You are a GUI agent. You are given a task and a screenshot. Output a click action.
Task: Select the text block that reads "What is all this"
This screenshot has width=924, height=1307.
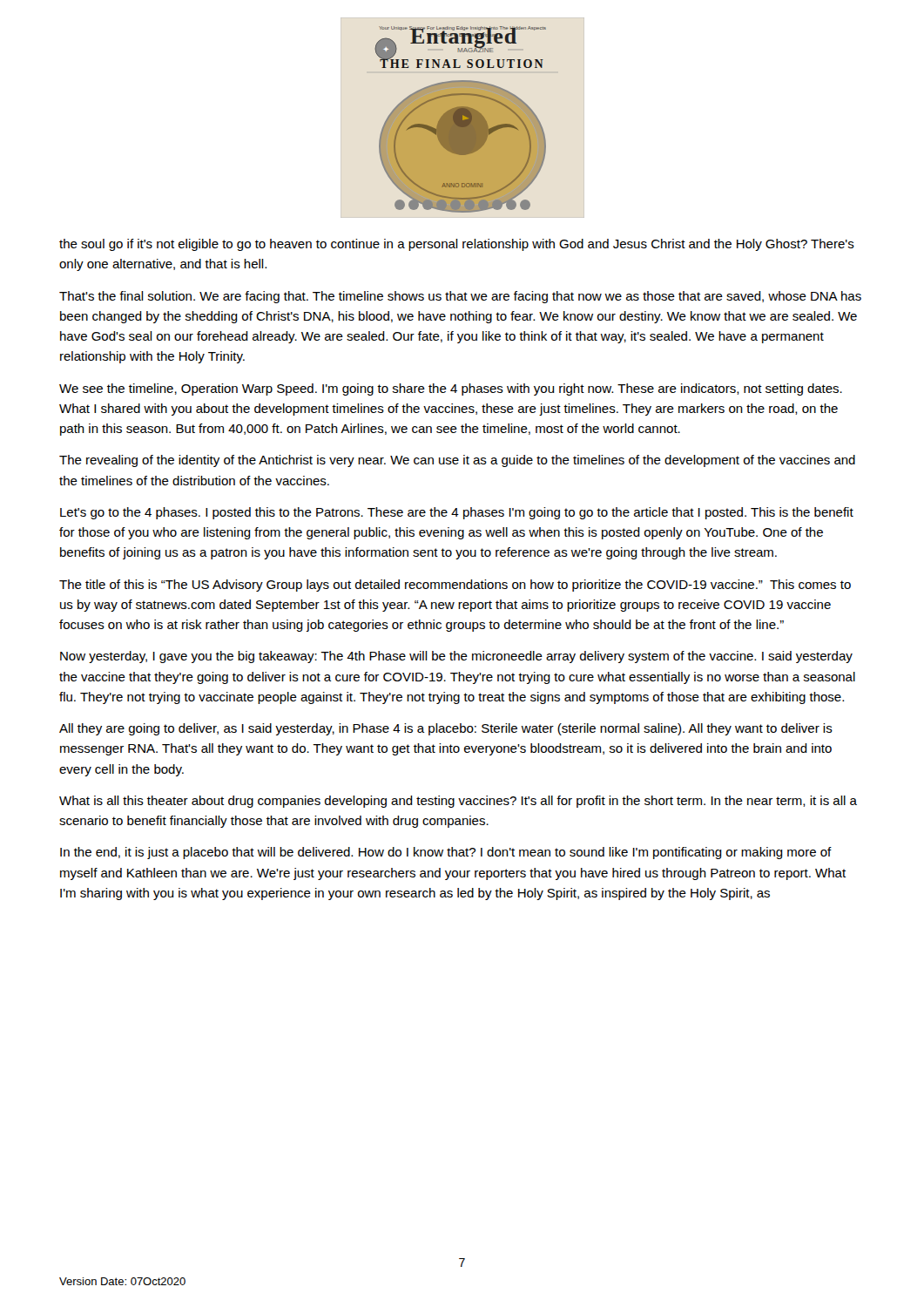[x=458, y=810]
